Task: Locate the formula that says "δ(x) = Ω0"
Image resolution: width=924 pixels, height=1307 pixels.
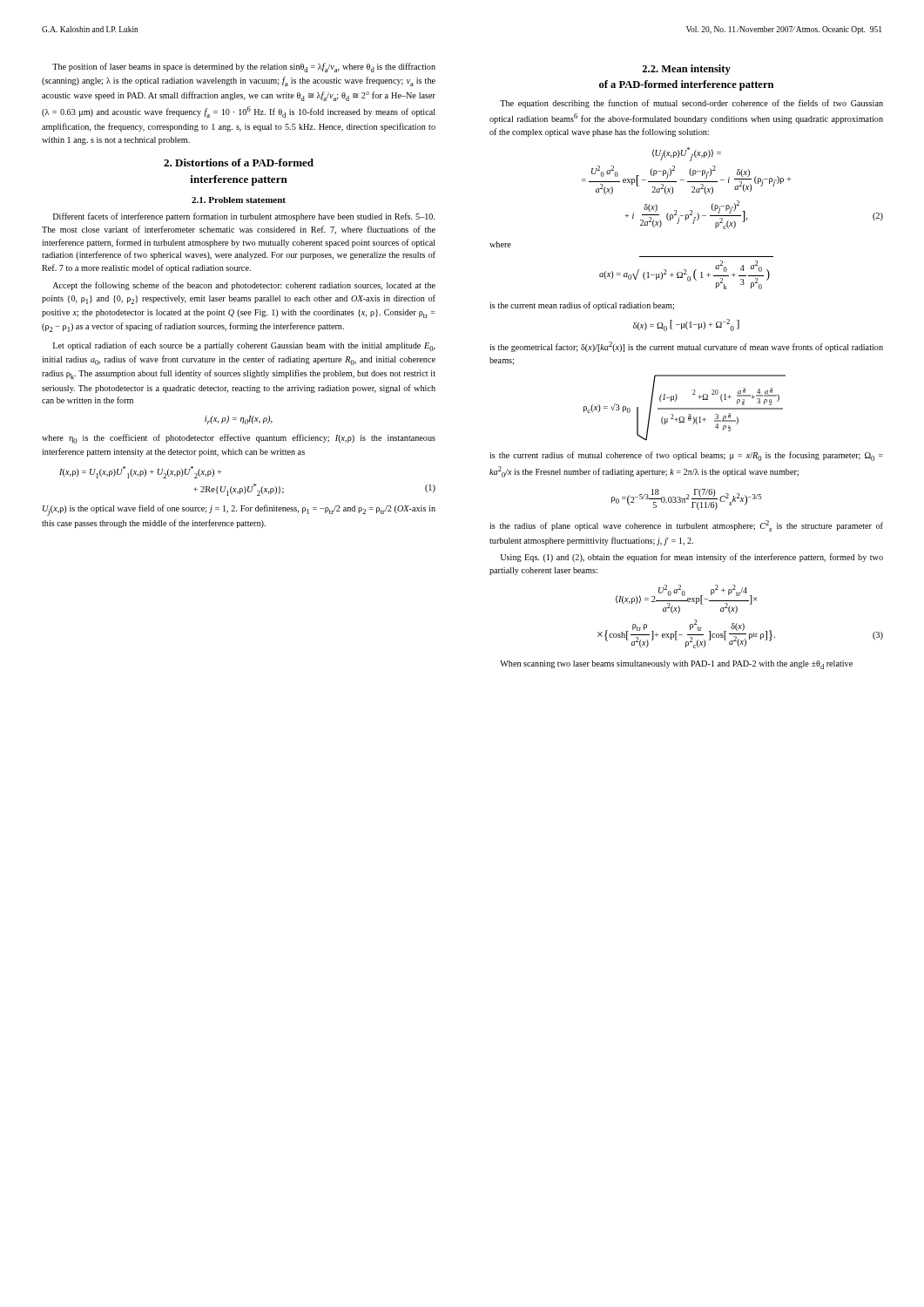Action: click(x=686, y=325)
